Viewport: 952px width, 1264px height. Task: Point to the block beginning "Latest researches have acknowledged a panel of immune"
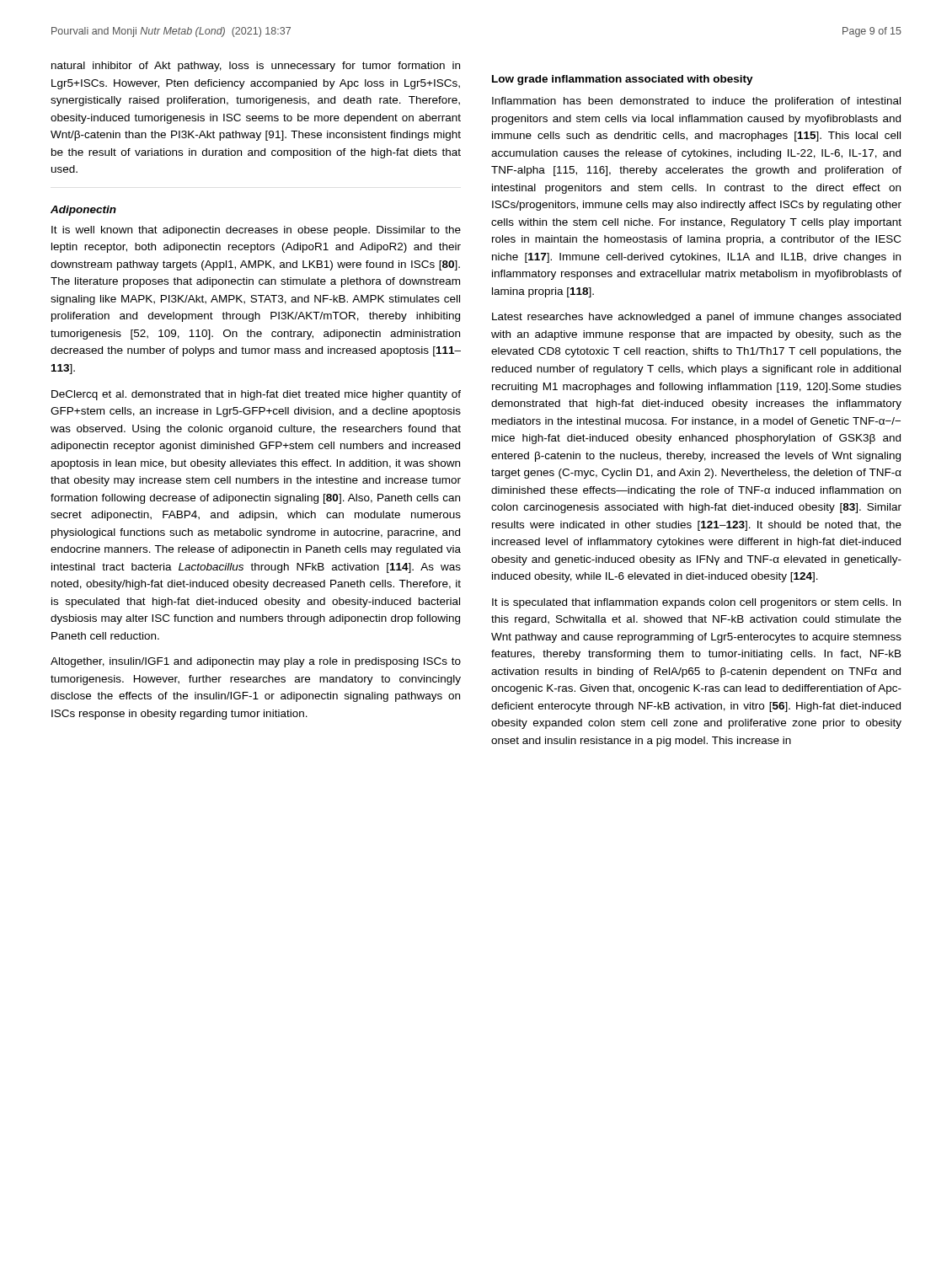696,446
